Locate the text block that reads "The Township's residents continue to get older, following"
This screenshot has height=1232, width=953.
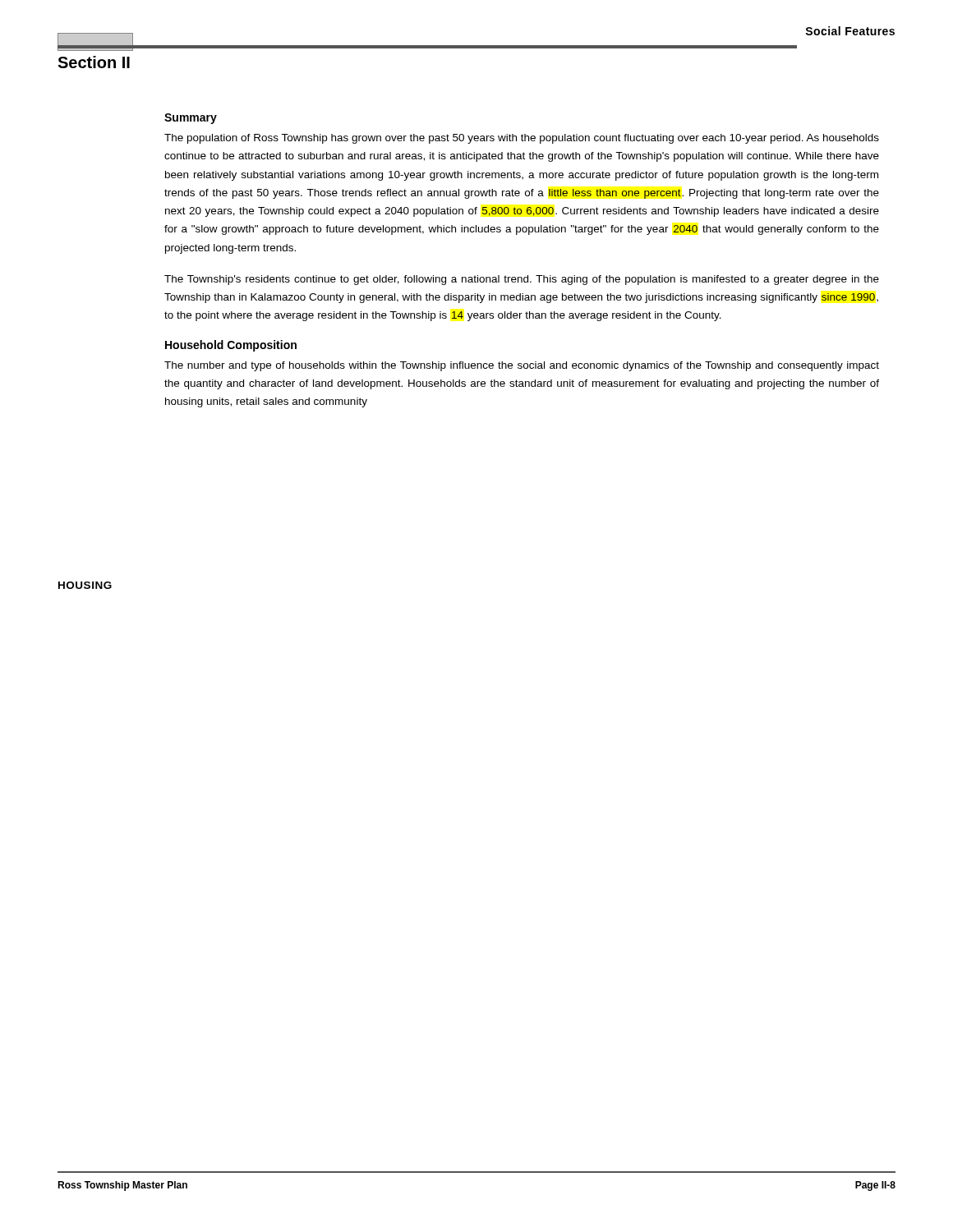click(x=522, y=297)
